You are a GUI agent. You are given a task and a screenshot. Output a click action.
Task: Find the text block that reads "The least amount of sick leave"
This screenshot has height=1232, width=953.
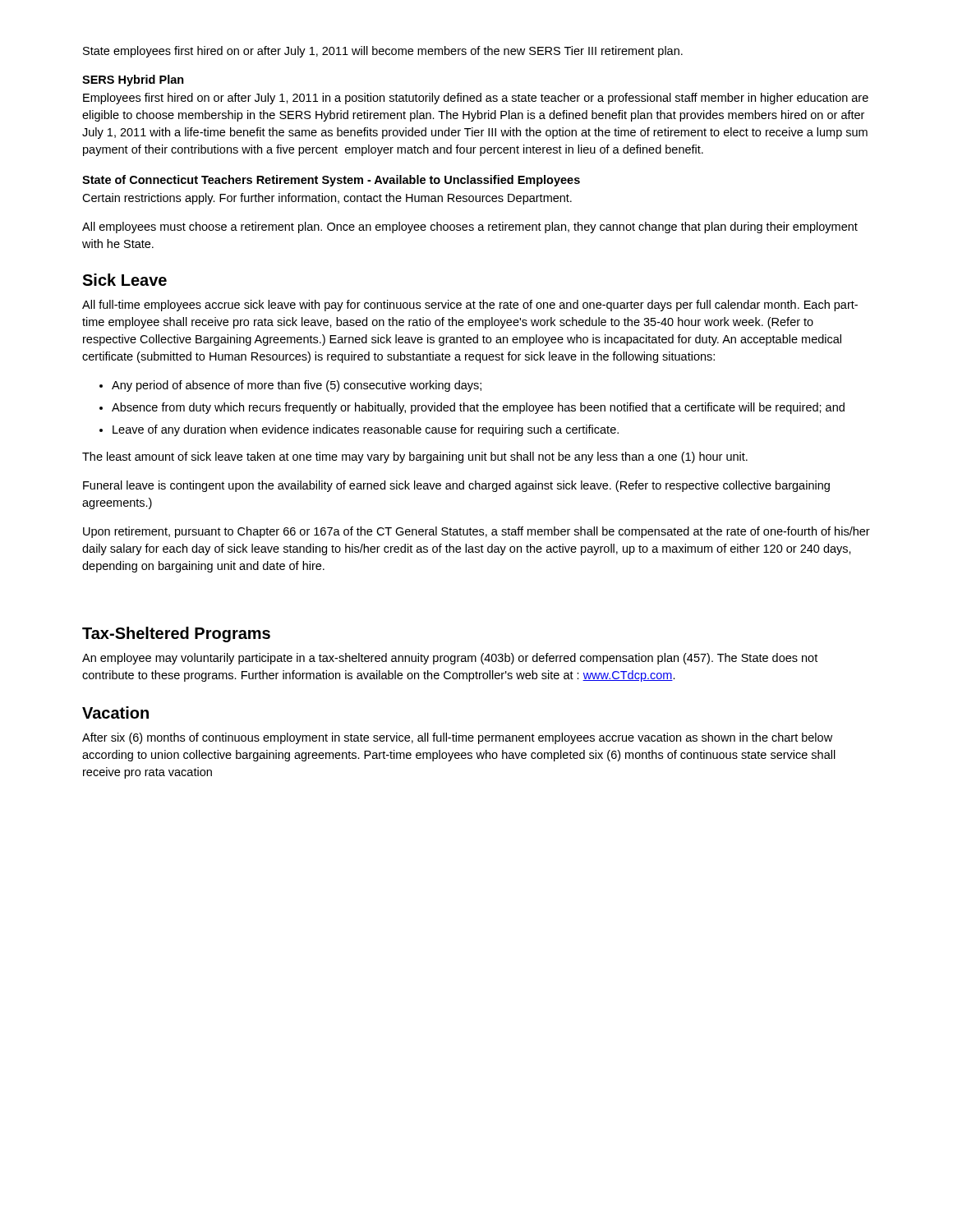click(x=415, y=457)
